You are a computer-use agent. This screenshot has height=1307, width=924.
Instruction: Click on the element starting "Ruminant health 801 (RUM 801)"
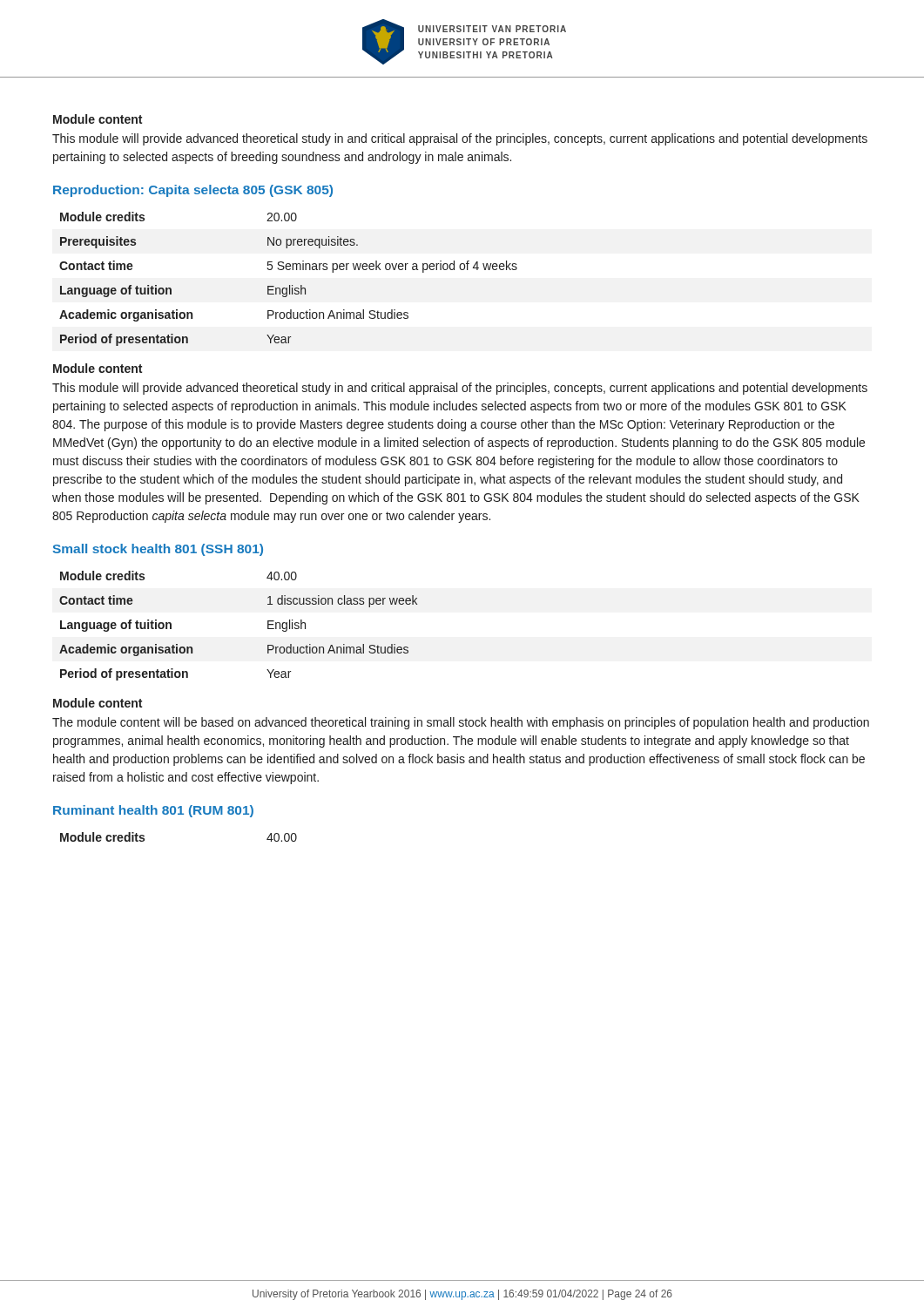click(x=153, y=810)
